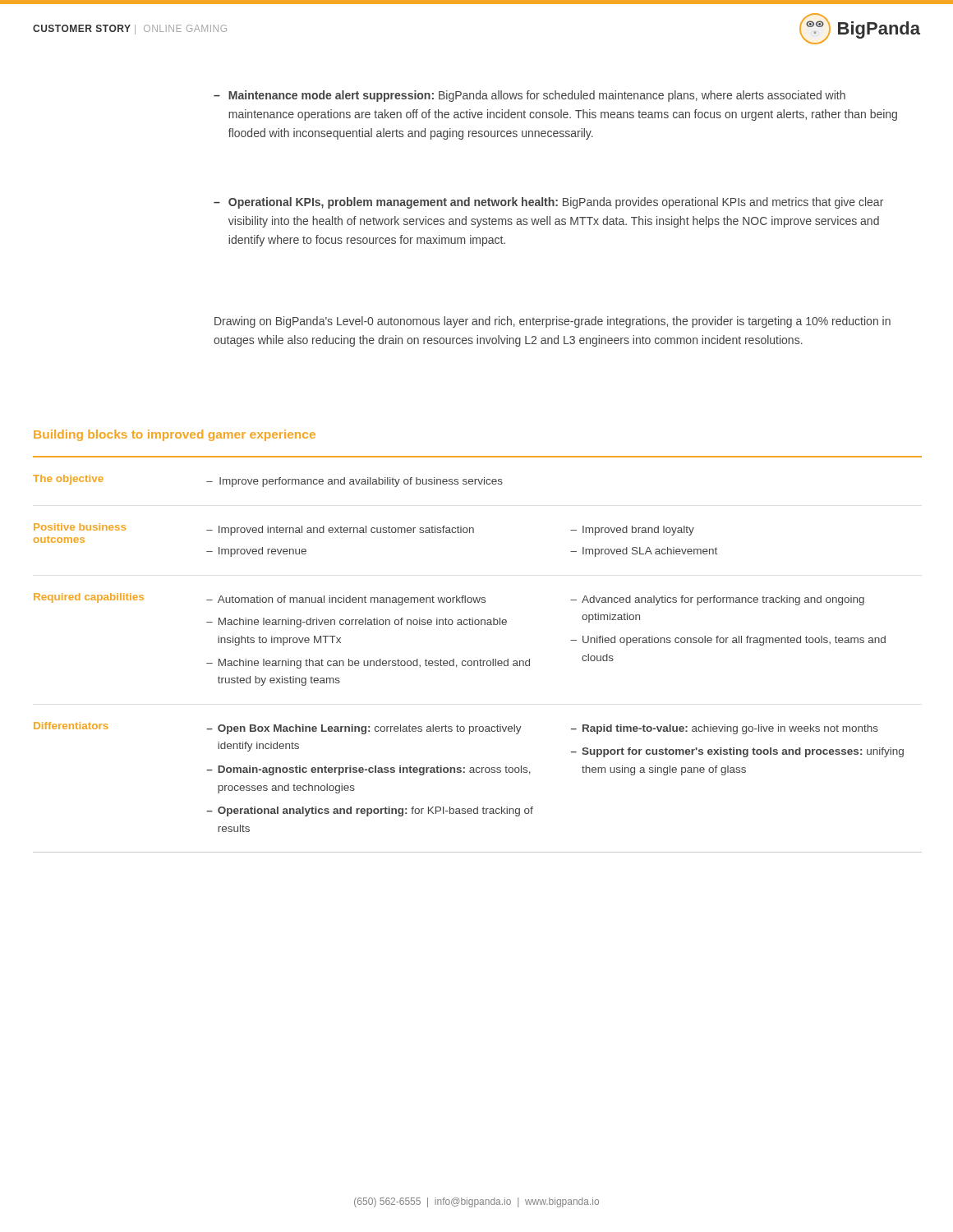Find the block on this page that starts "– Maintenance mode alert suppression:"

coord(559,115)
